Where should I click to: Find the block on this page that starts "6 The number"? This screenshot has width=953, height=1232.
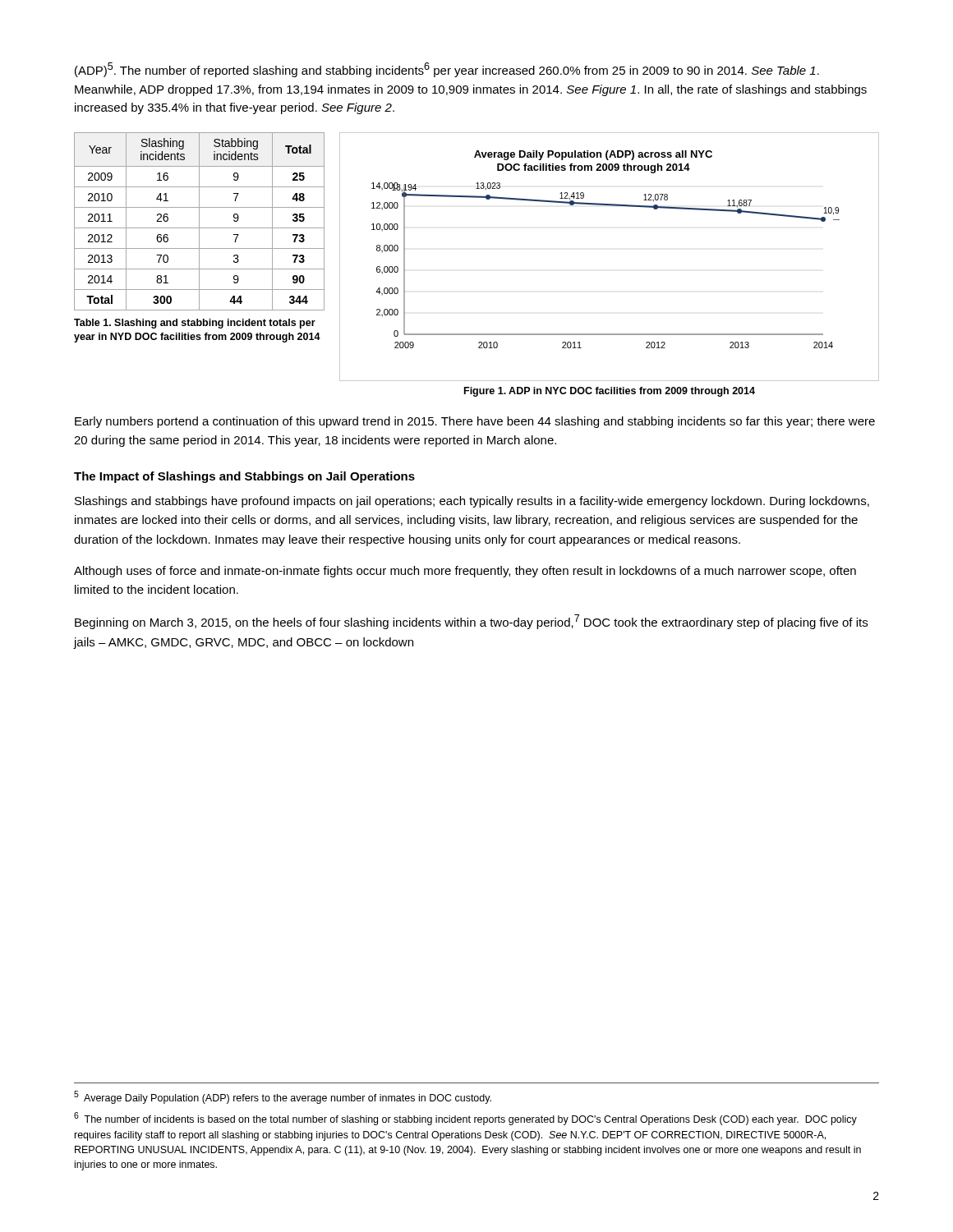(x=476, y=1141)
